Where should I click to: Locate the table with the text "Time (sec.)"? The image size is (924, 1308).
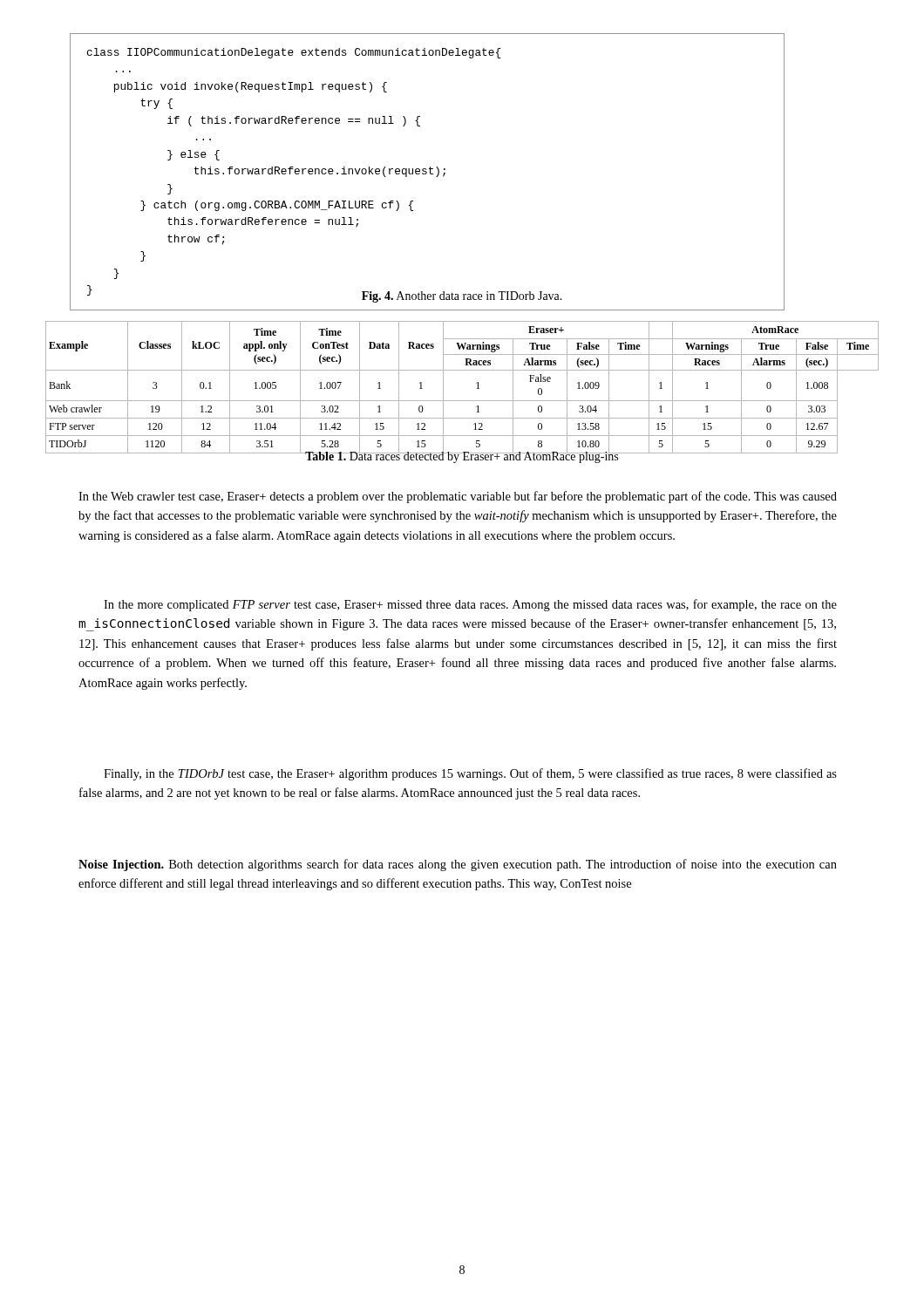point(462,394)
